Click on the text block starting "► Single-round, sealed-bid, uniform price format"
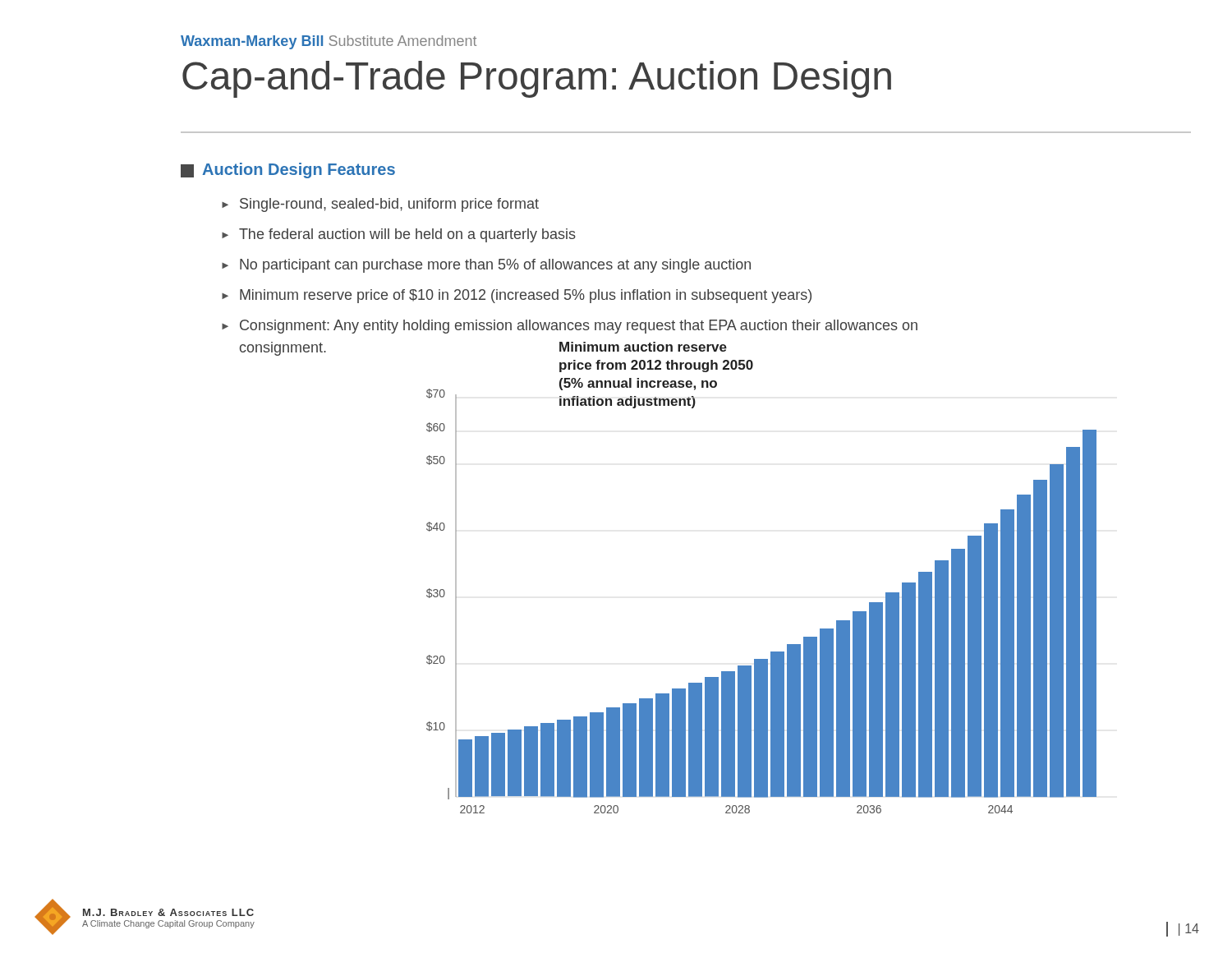 tap(380, 204)
